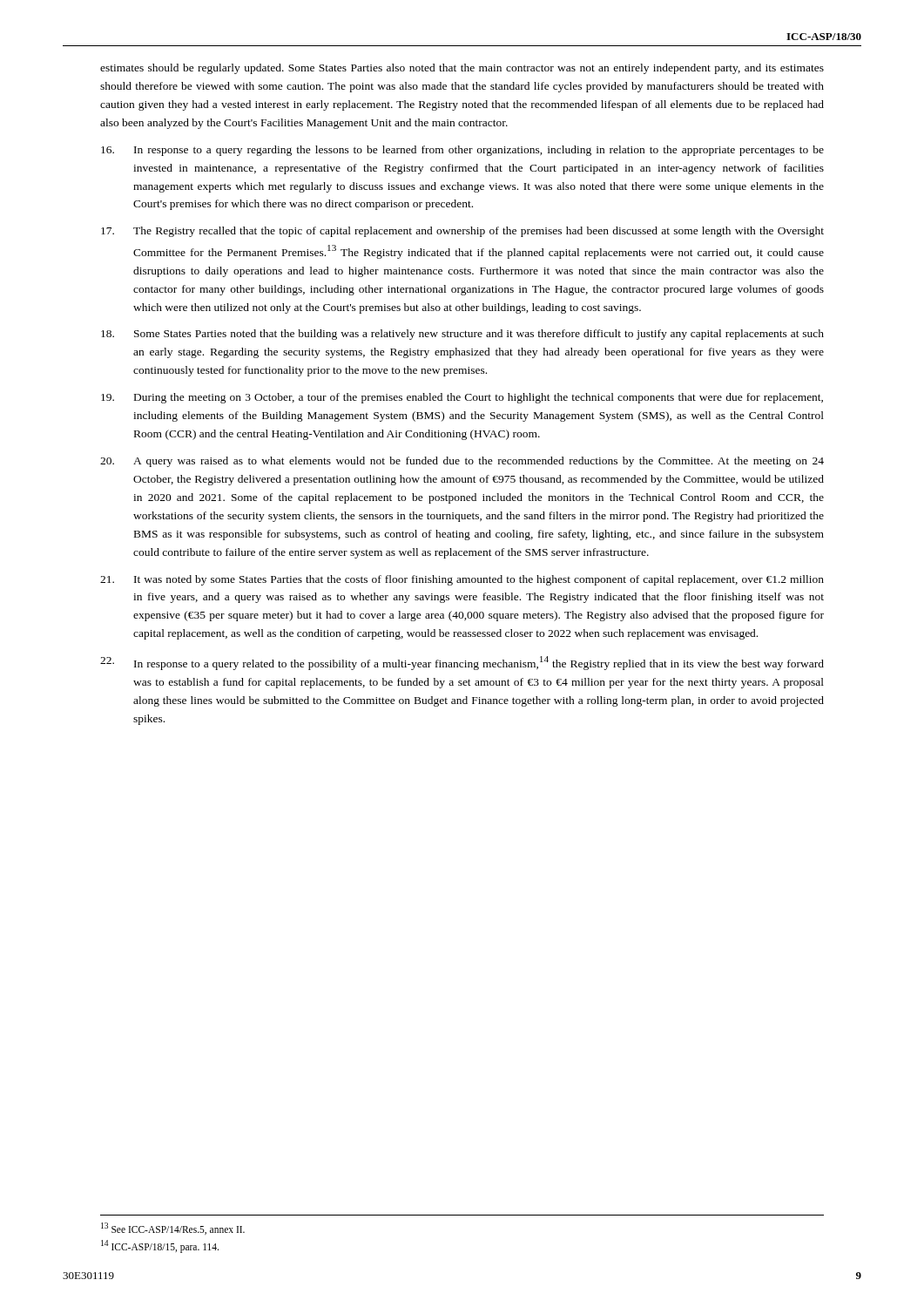This screenshot has width=924, height=1307.
Task: Click on the block starting "A query was raised as to what"
Action: (x=462, y=507)
